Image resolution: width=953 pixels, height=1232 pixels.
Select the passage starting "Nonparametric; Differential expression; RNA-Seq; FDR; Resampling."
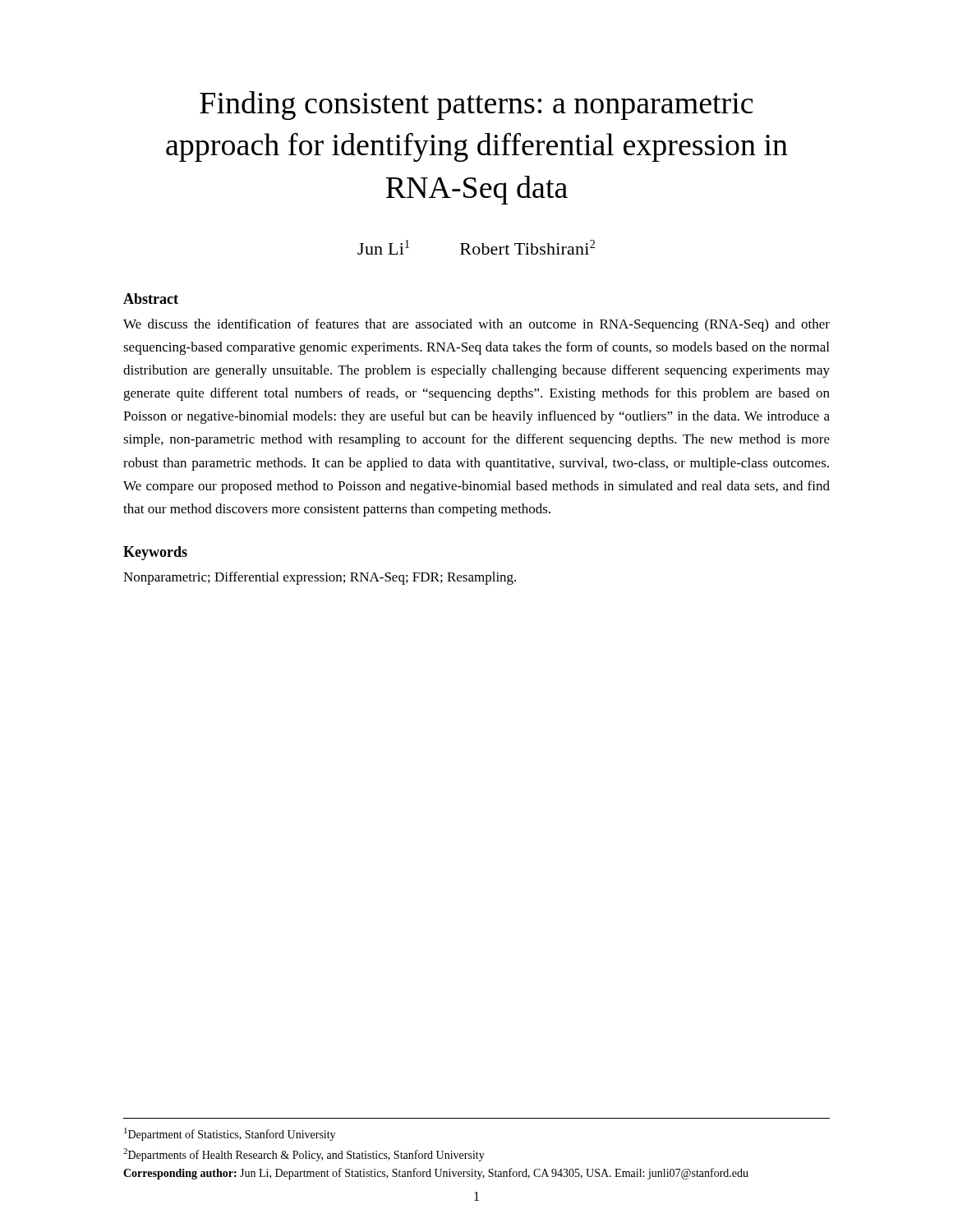tap(476, 577)
